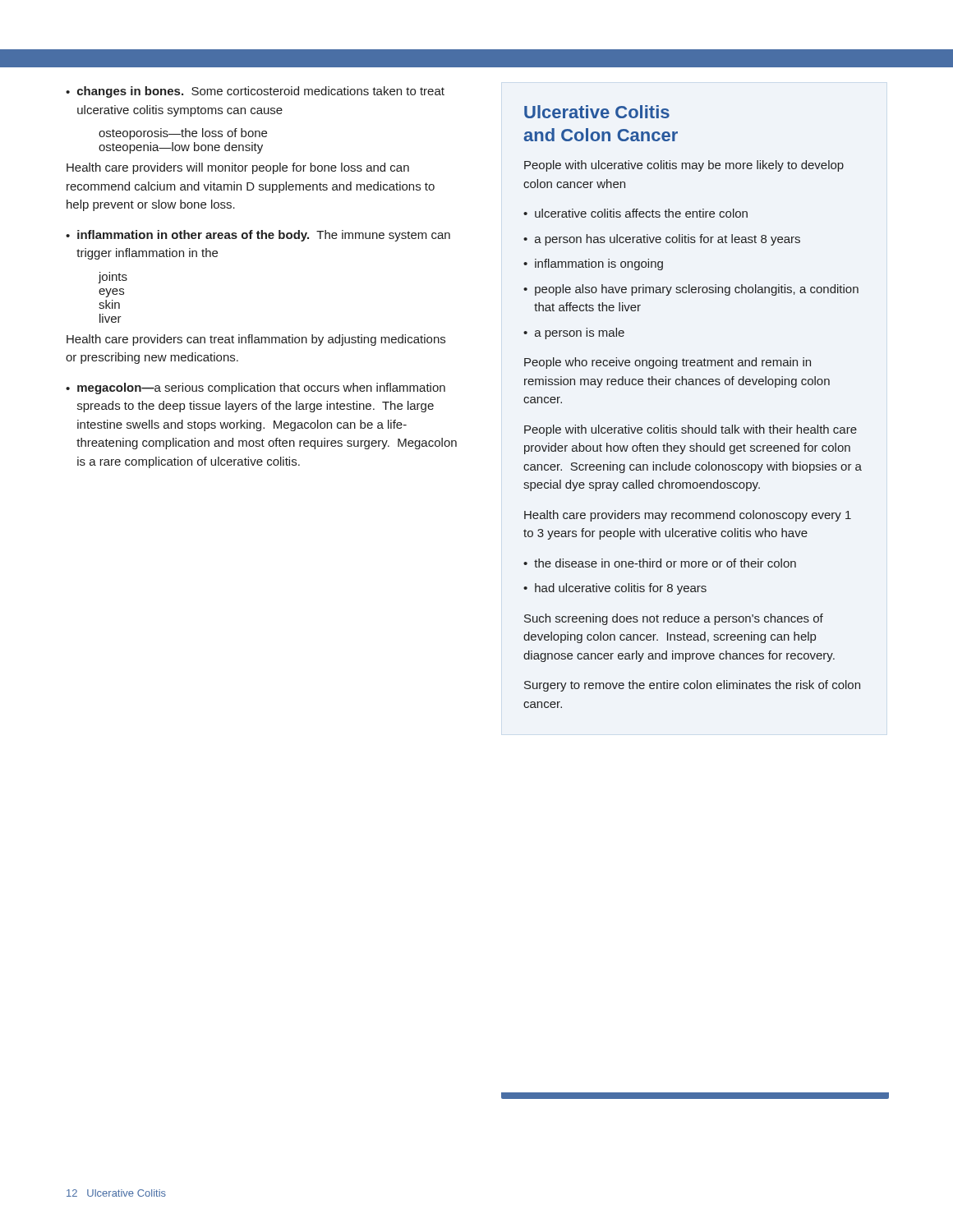Image resolution: width=953 pixels, height=1232 pixels.
Task: Select the list item with the text "• inflammation in"
Action: [x=263, y=244]
